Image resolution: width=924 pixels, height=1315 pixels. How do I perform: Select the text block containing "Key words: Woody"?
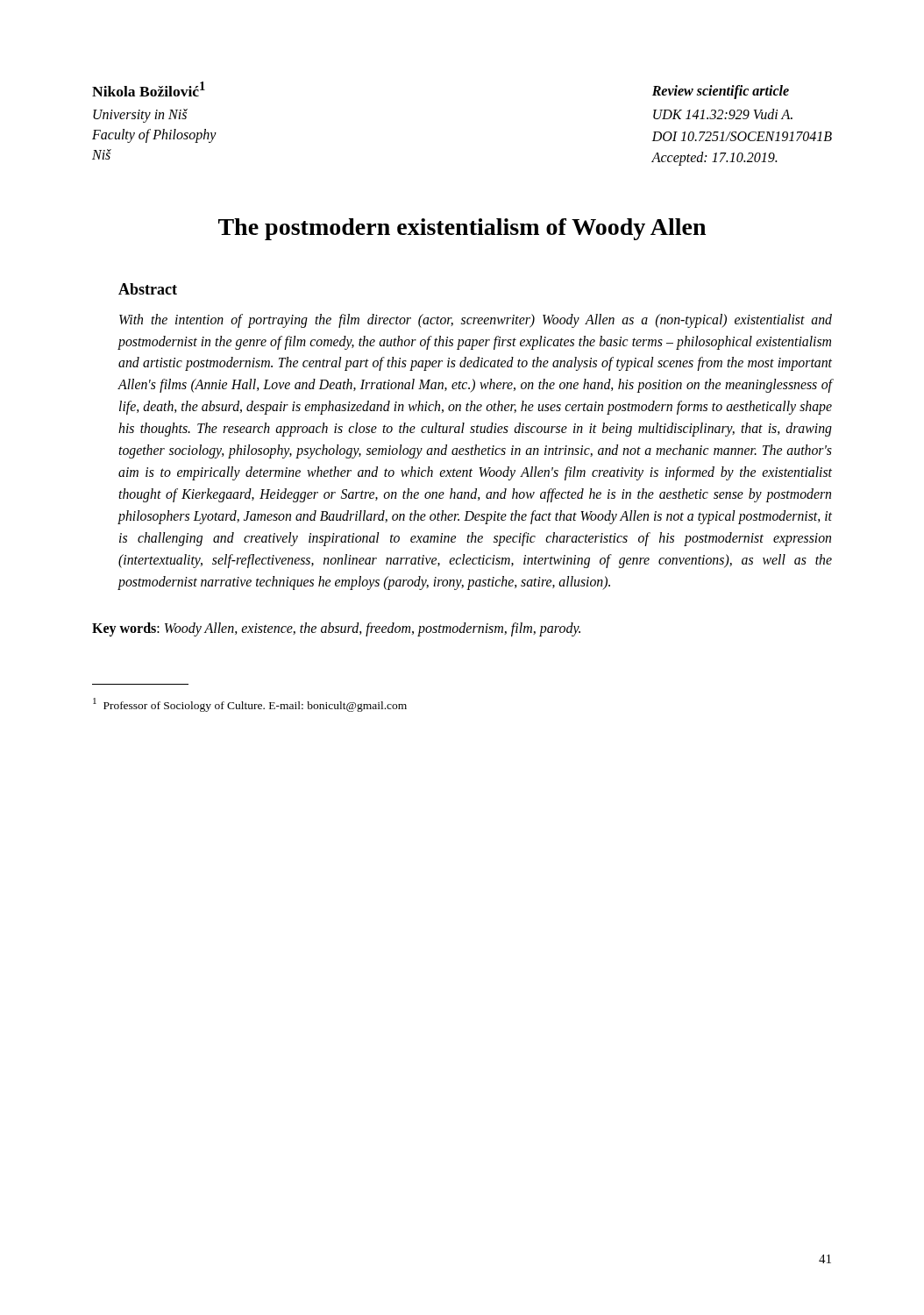337,628
